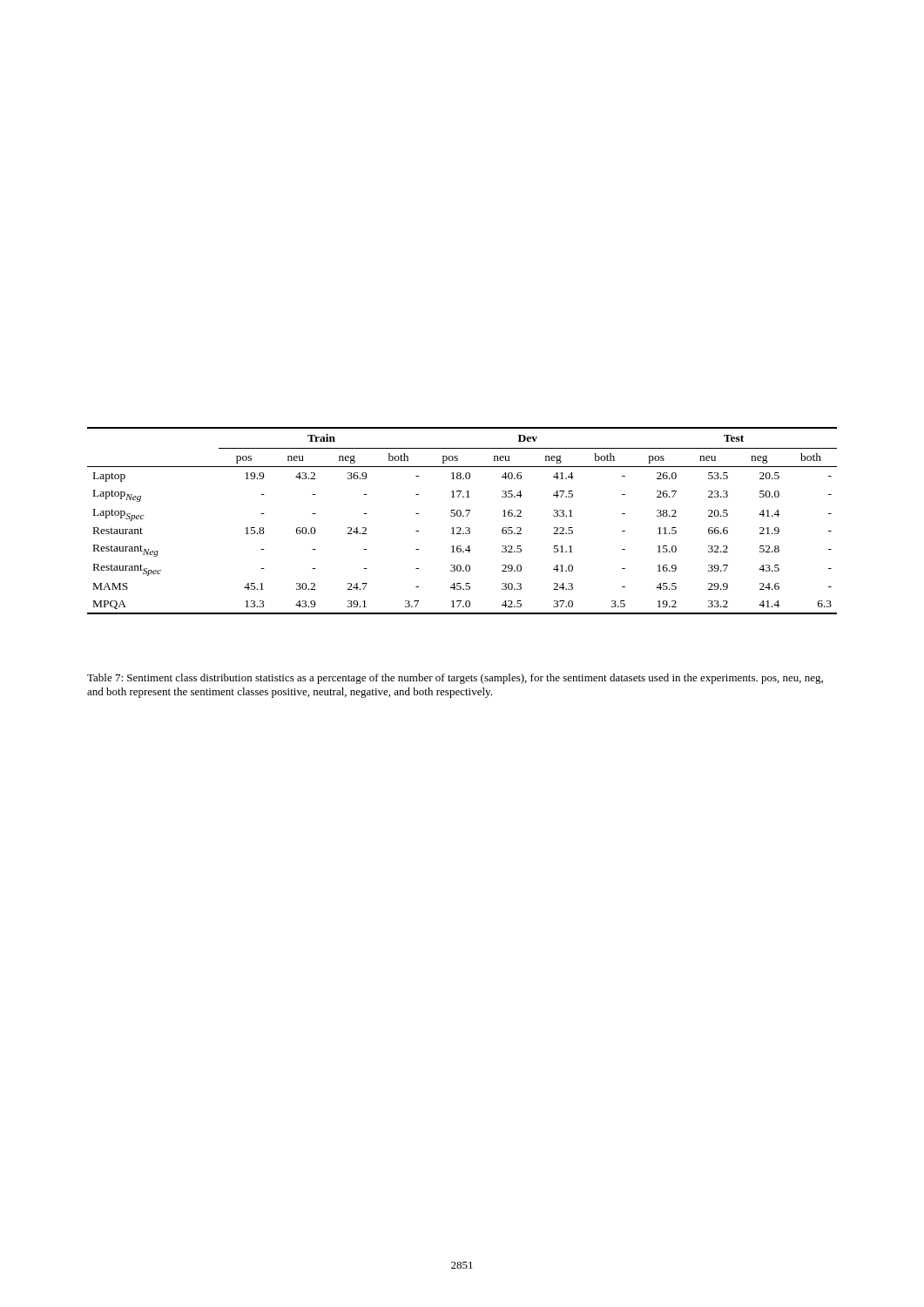This screenshot has height=1307, width=924.
Task: Find the table that mentions "Restaurant Spec"
Action: pyautogui.click(x=462, y=521)
